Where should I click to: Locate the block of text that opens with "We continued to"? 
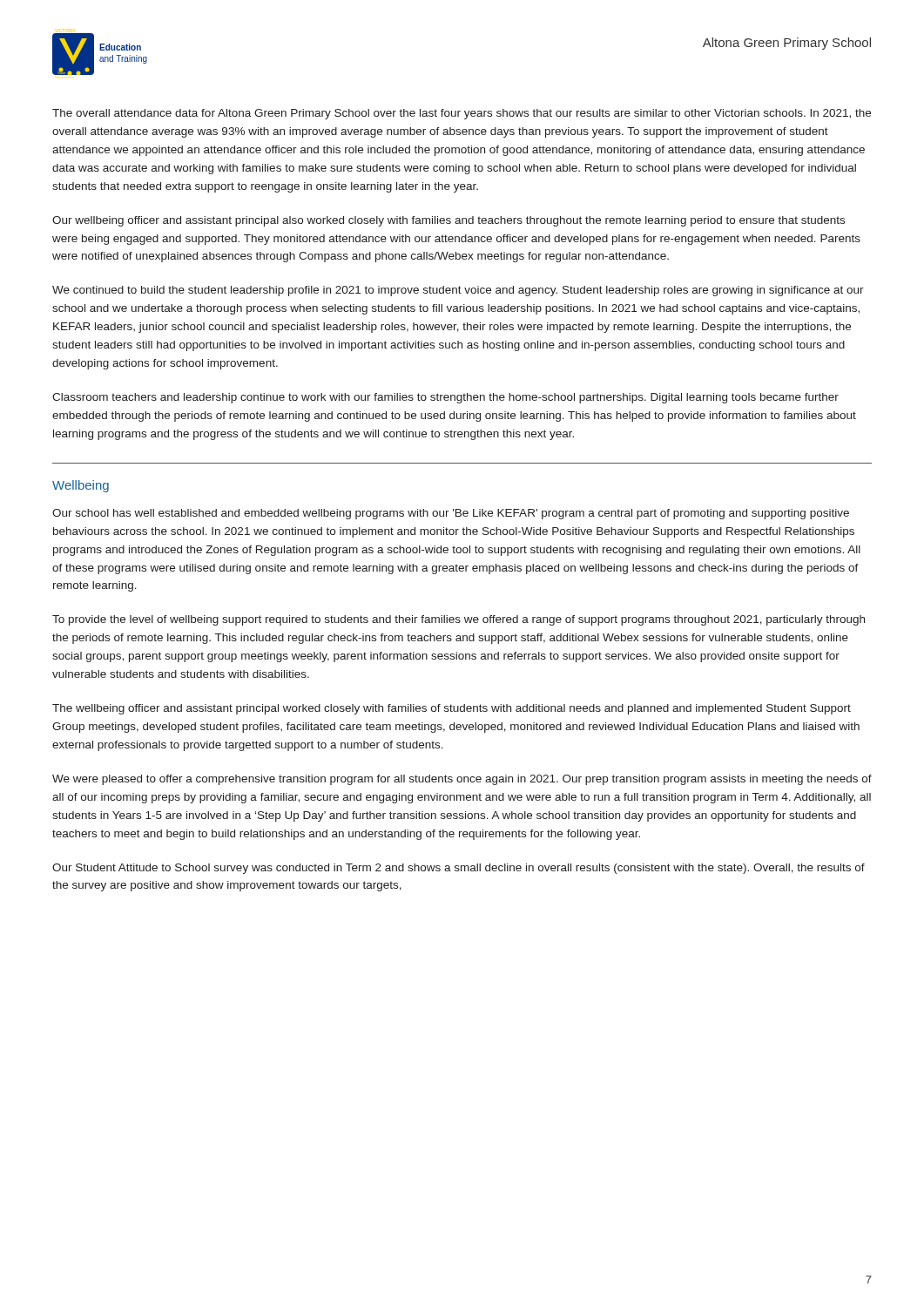(x=458, y=326)
